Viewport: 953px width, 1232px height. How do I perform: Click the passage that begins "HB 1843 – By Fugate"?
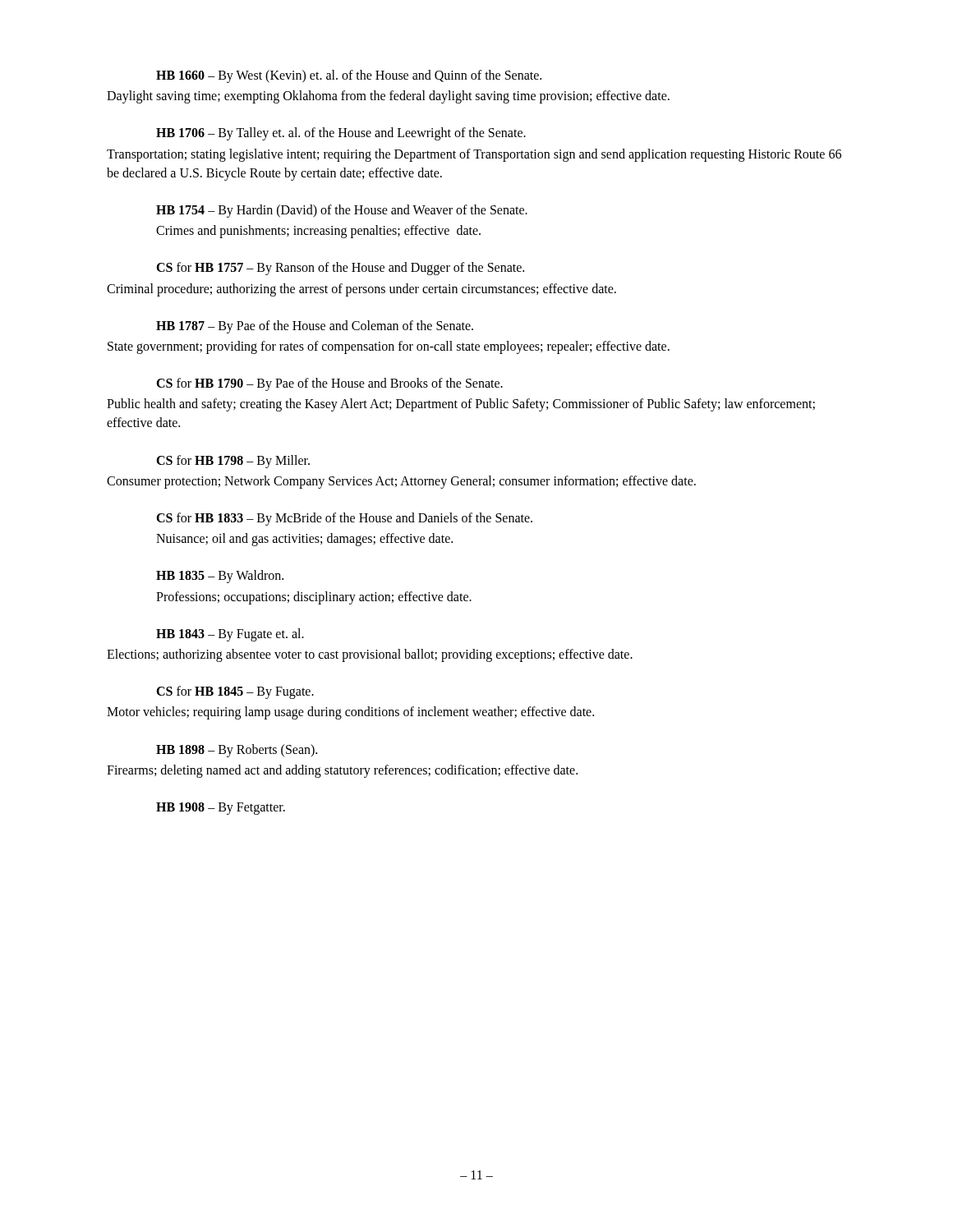pos(476,644)
